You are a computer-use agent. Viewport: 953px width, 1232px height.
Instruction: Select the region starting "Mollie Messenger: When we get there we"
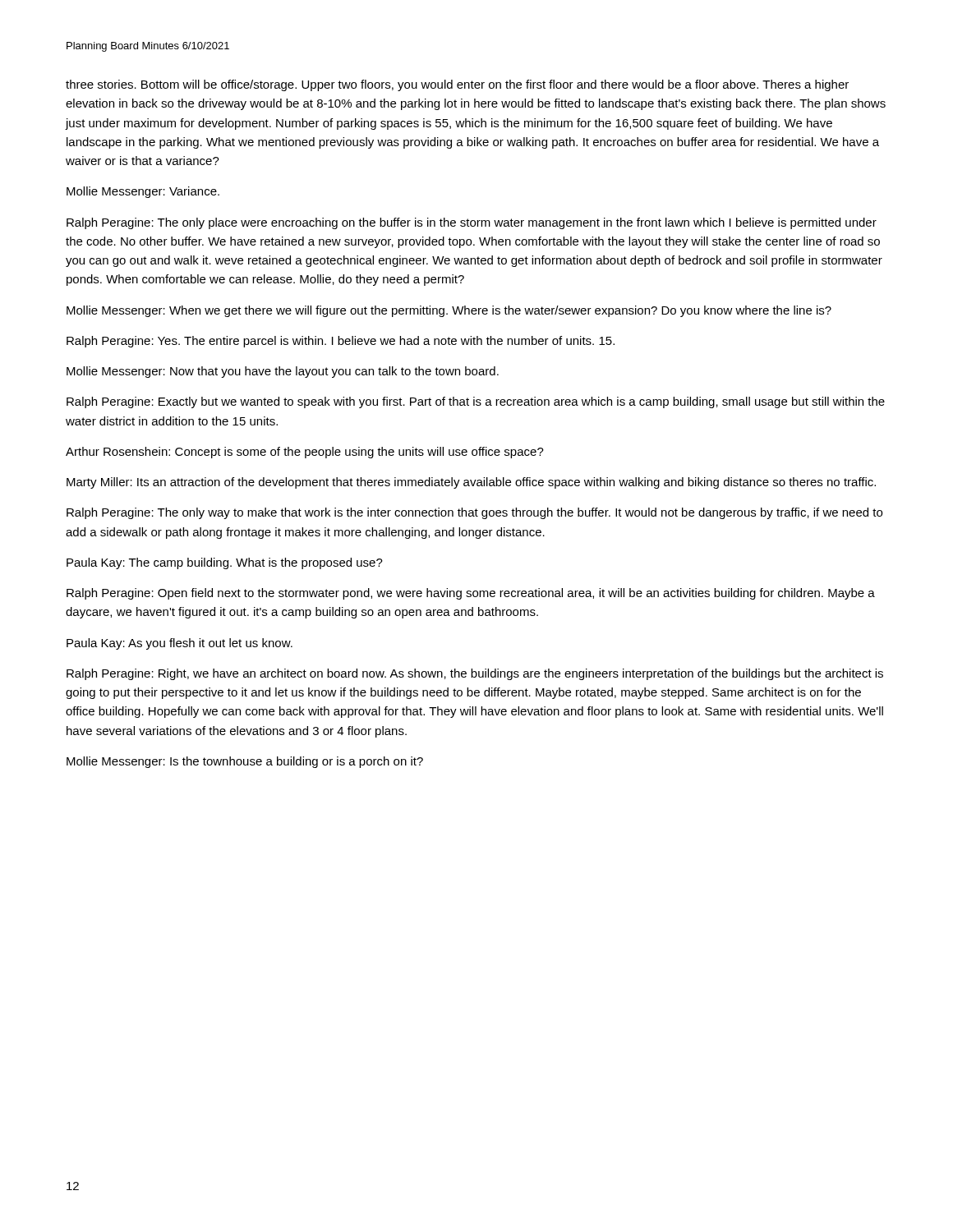pos(449,310)
